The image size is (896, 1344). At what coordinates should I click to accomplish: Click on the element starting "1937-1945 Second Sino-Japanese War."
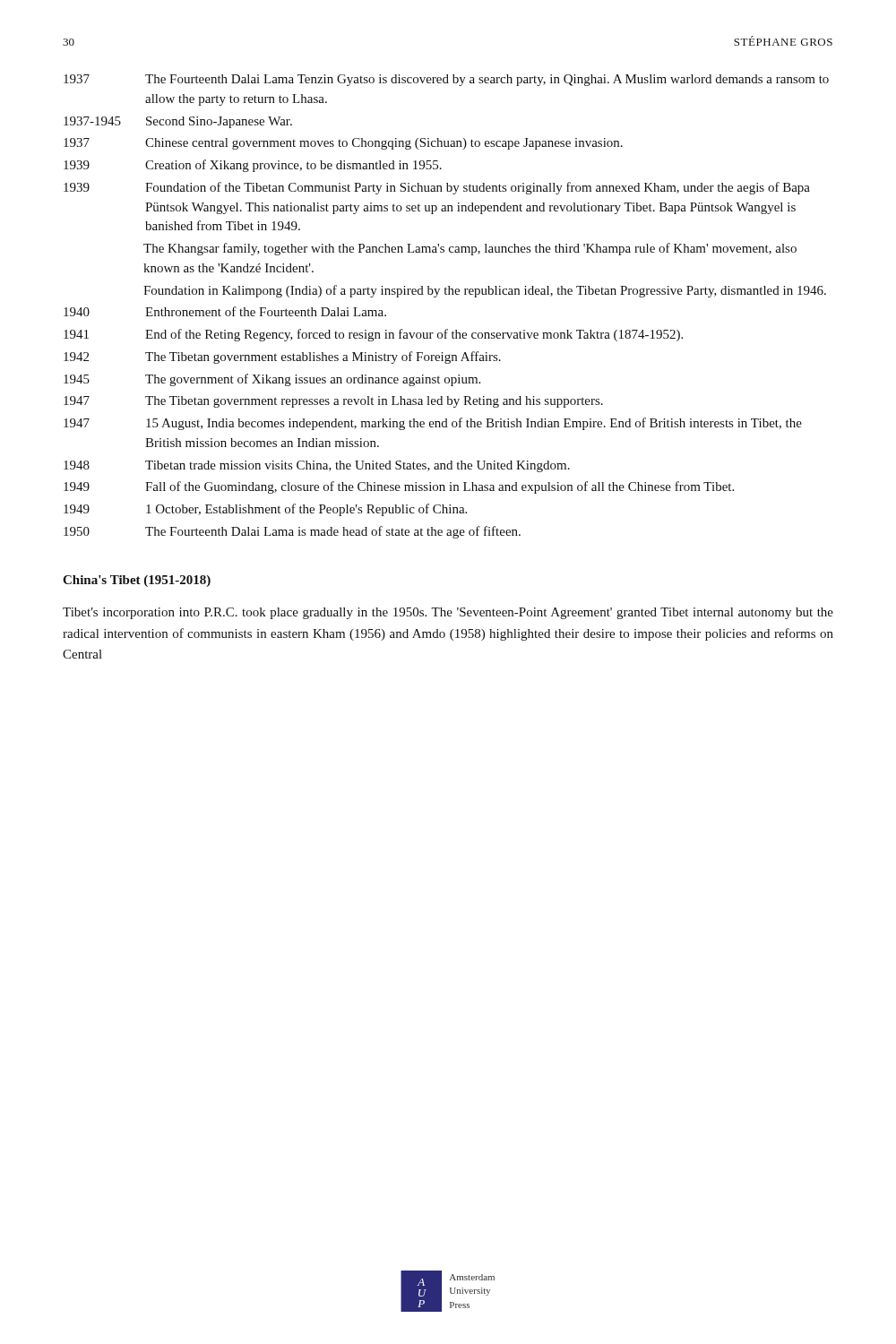point(178,122)
